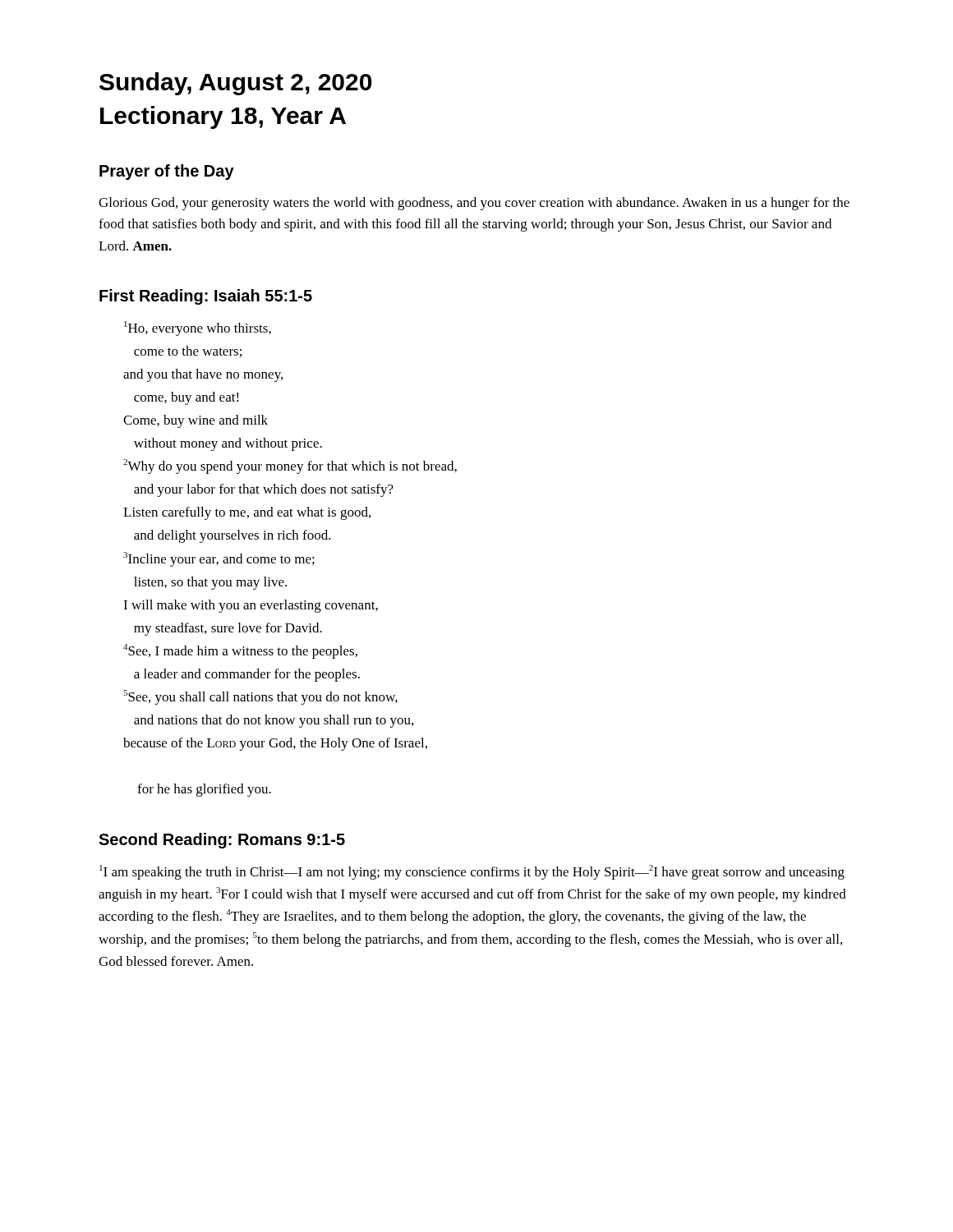953x1232 pixels.
Task: Select the text starting "Second Reading: Romans 9:1-5"
Action: tap(222, 839)
